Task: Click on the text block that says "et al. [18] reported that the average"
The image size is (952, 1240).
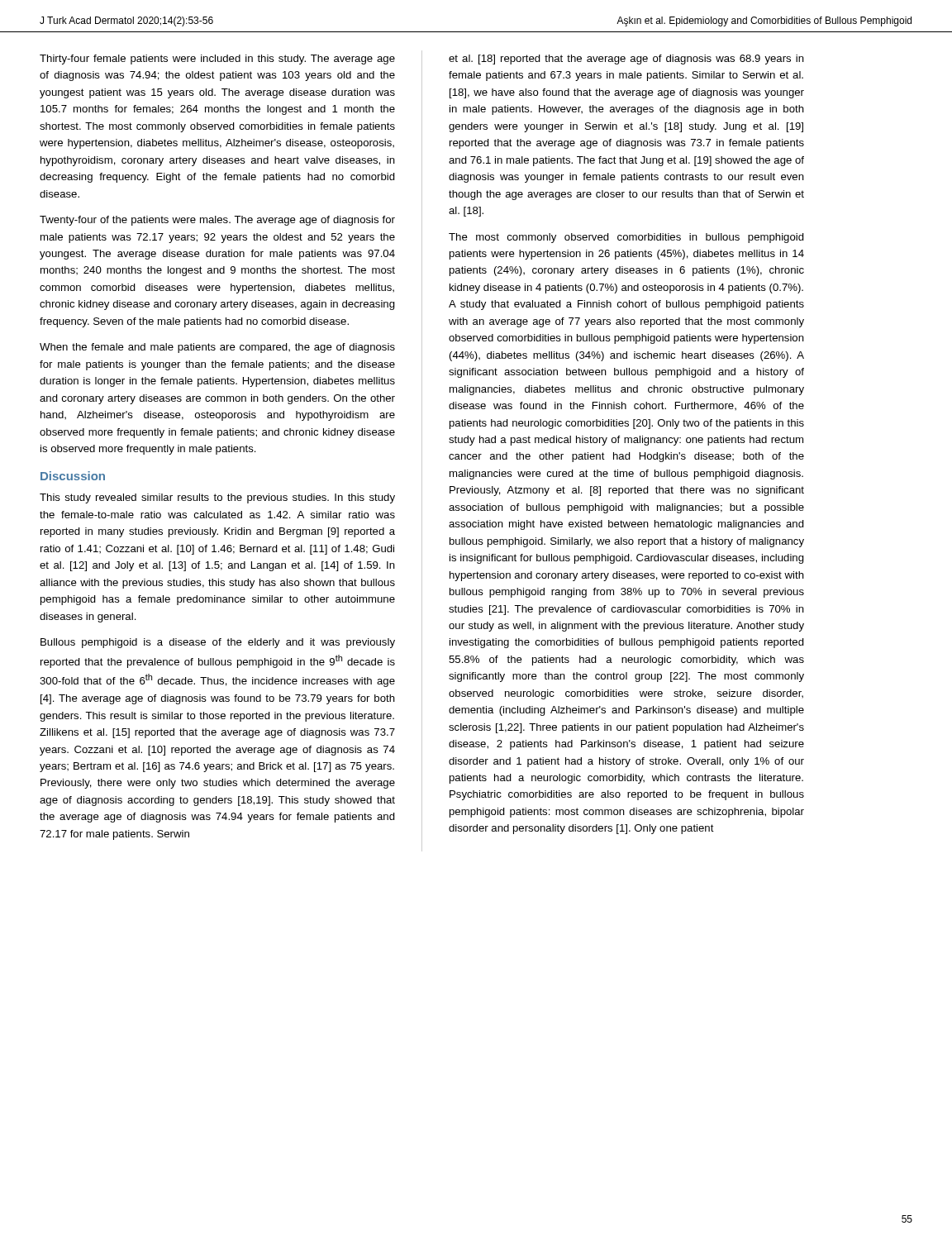Action: pos(626,135)
